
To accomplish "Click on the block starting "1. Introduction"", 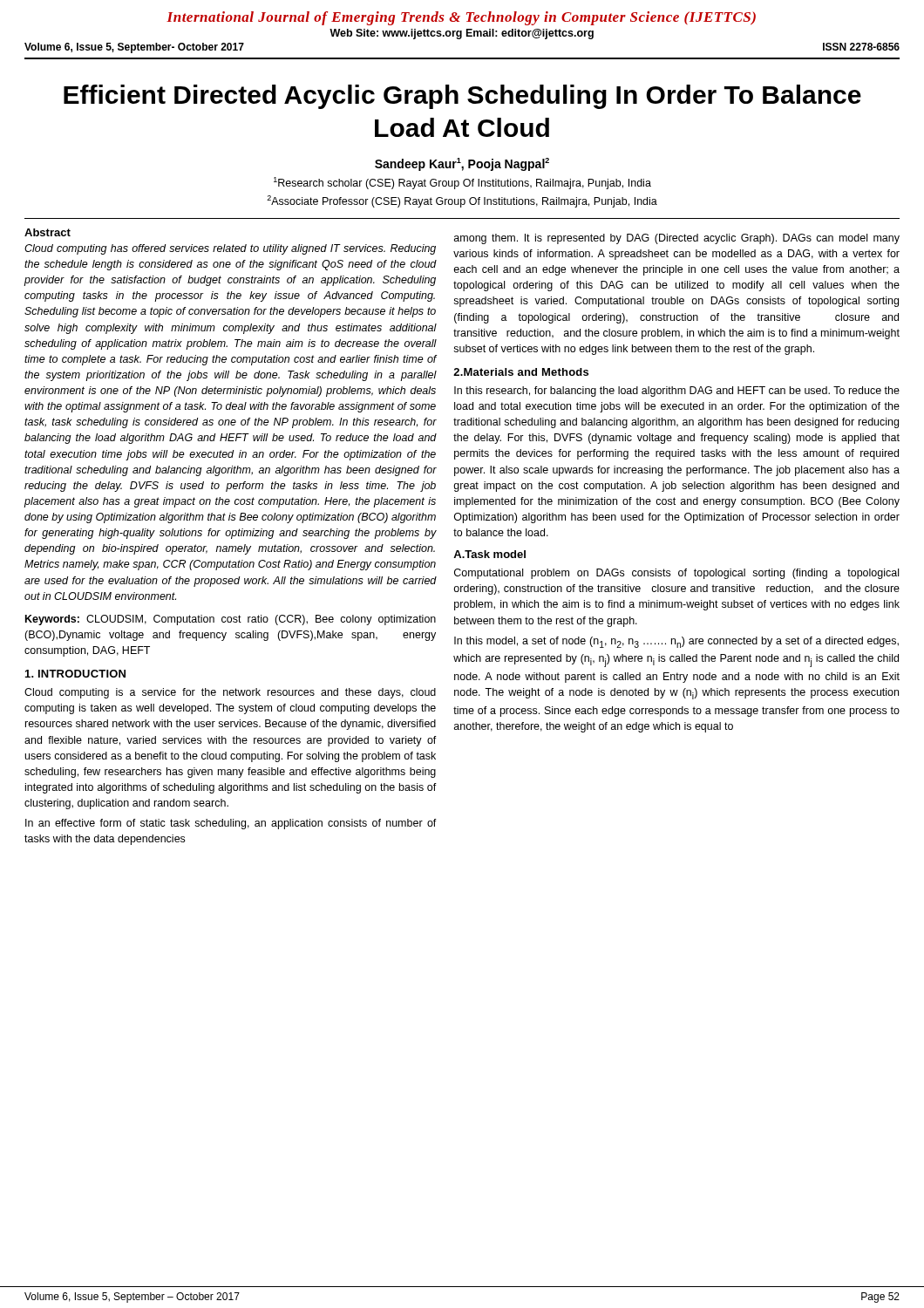I will coord(75,674).
